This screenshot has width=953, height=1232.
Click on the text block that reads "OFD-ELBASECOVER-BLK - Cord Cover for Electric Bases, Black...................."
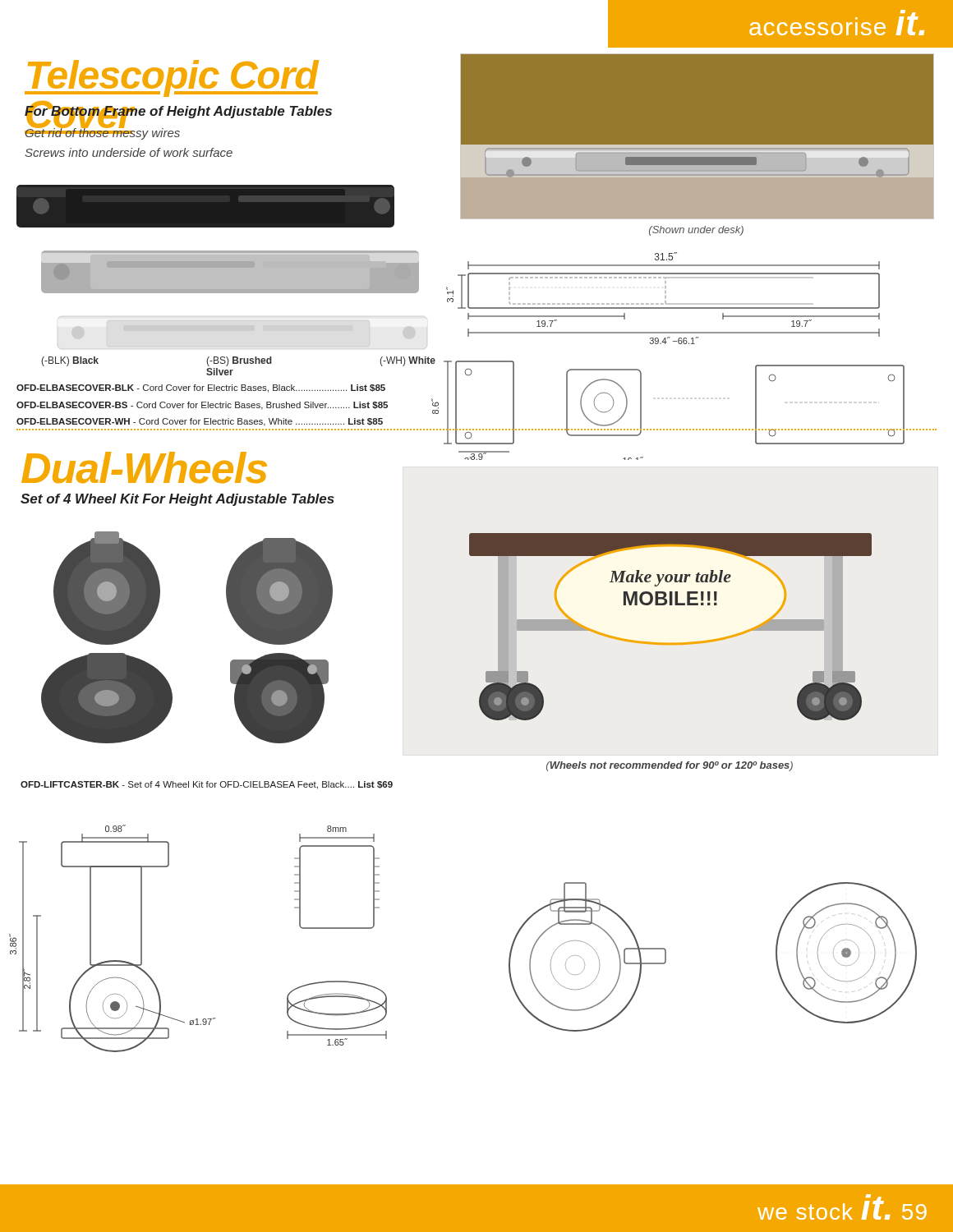pos(202,405)
